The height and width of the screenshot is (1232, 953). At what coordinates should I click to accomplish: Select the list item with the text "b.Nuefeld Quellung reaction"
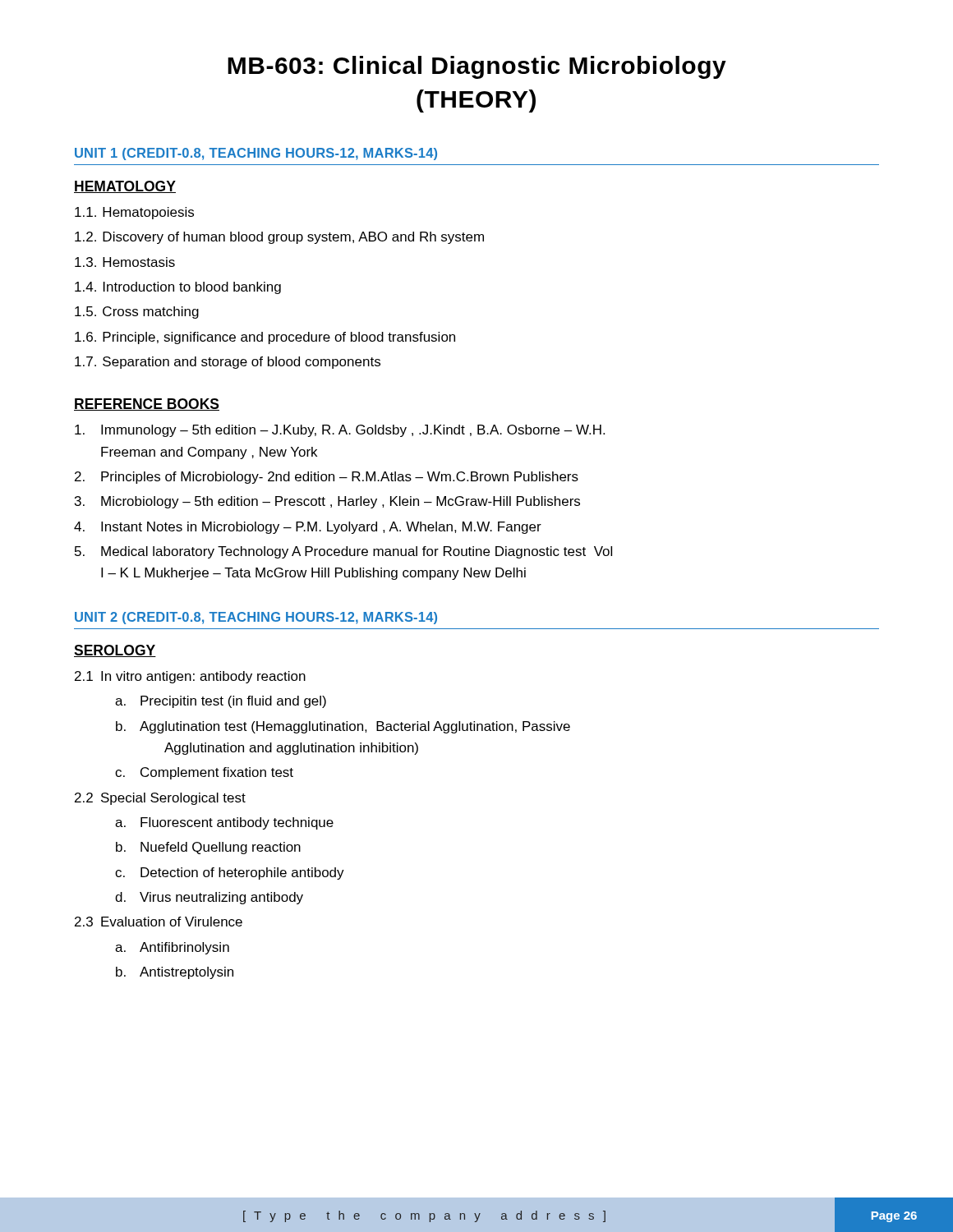208,848
